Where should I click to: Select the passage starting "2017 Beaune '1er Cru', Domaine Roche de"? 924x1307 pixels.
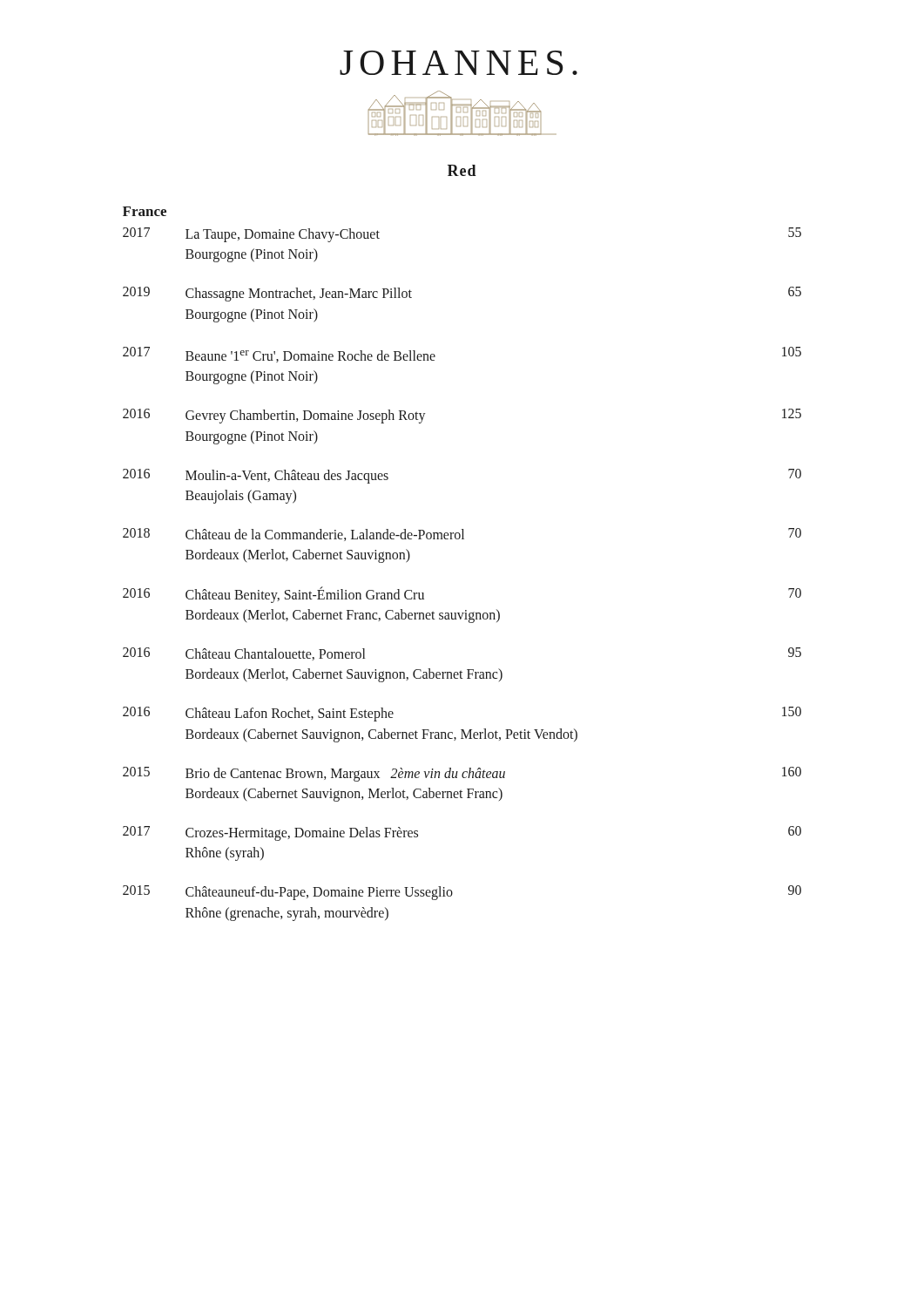pos(316,355)
